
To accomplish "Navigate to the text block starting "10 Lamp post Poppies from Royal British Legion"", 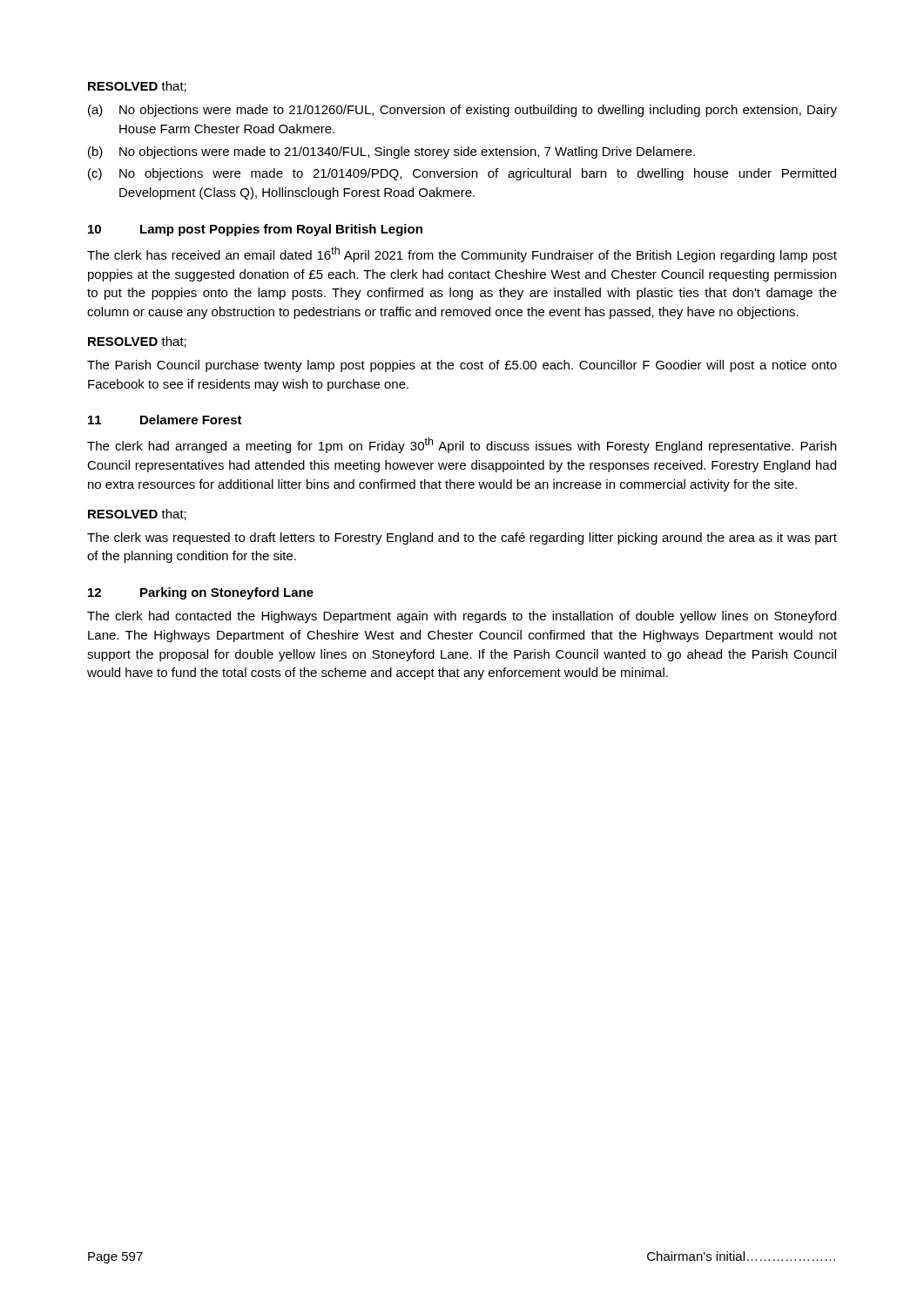I will pyautogui.click(x=255, y=229).
